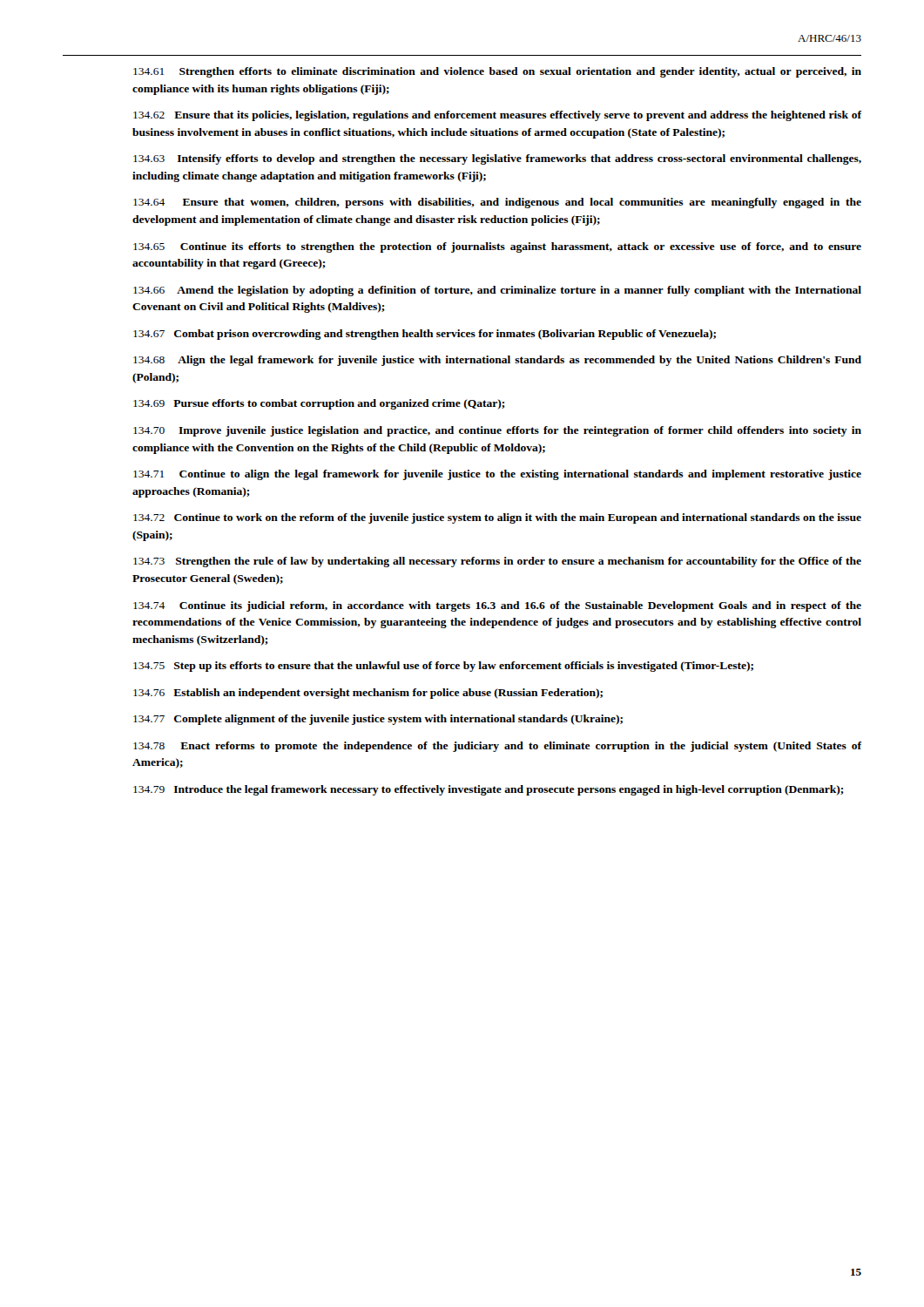Select the region starting "134.78 Enact reforms to promote the independence"
This screenshot has height=1307, width=924.
click(497, 754)
